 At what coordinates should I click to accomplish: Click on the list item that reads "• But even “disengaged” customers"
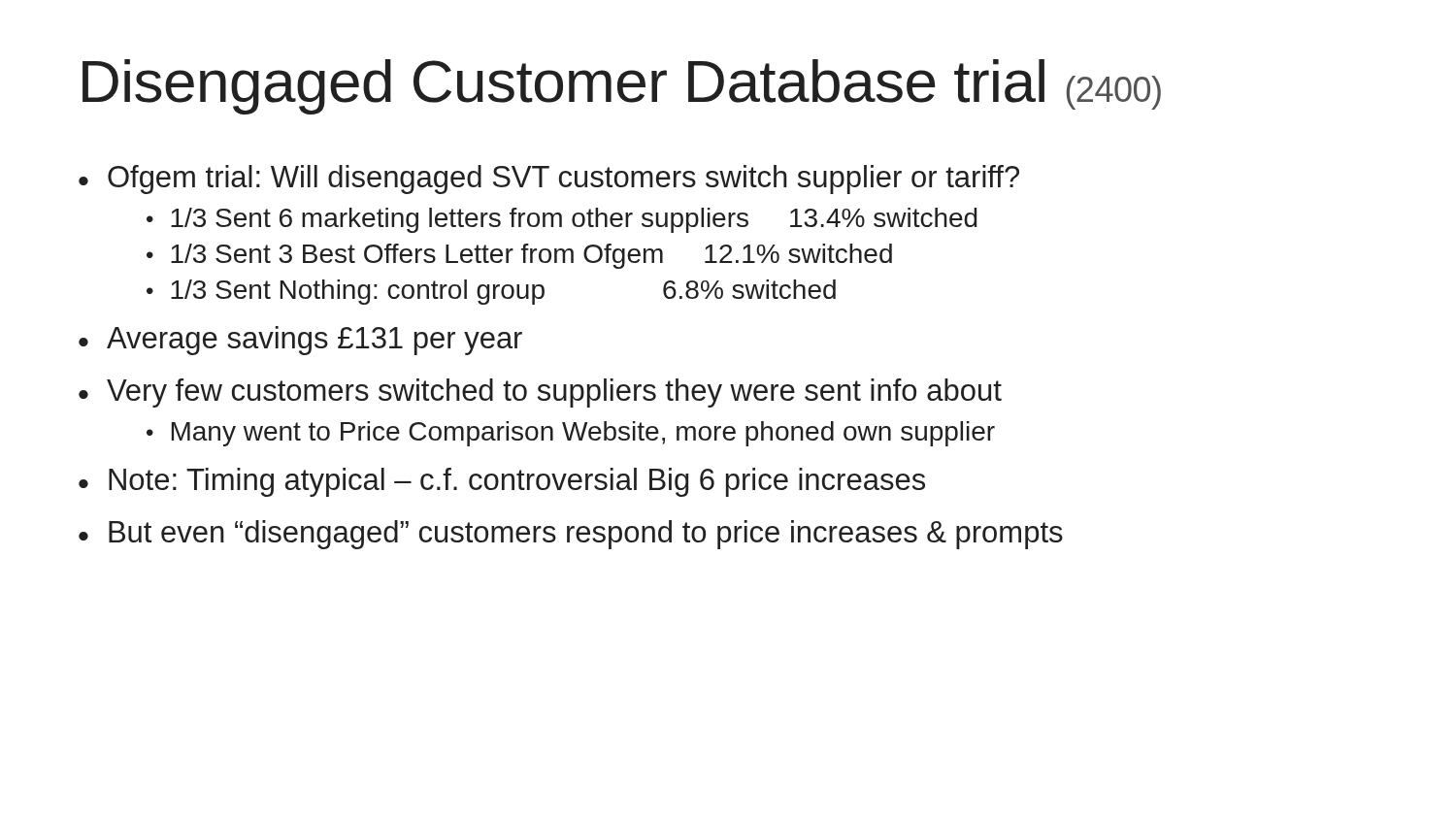click(x=728, y=534)
